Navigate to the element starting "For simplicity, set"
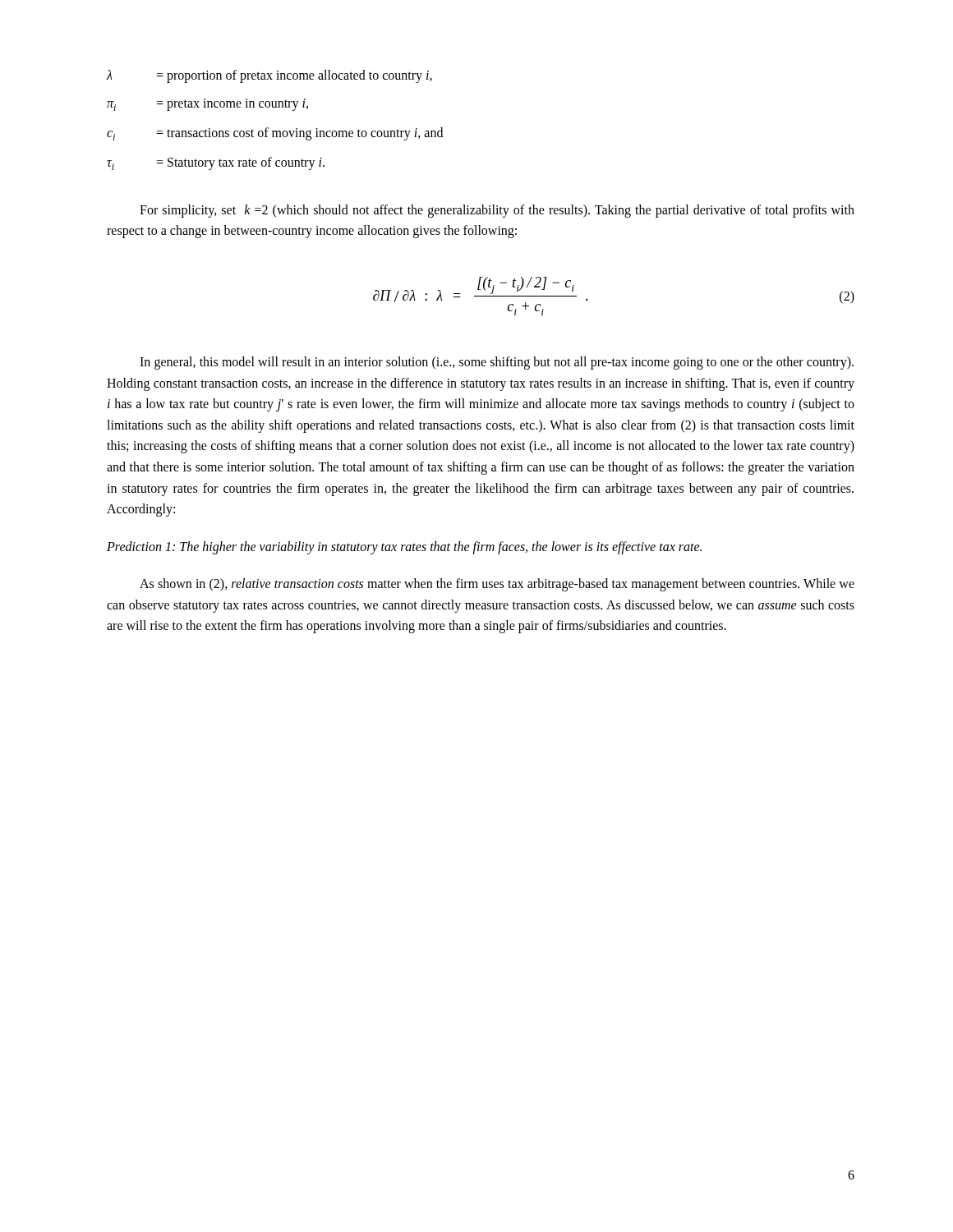Screen dimensions: 1232x953 481,220
